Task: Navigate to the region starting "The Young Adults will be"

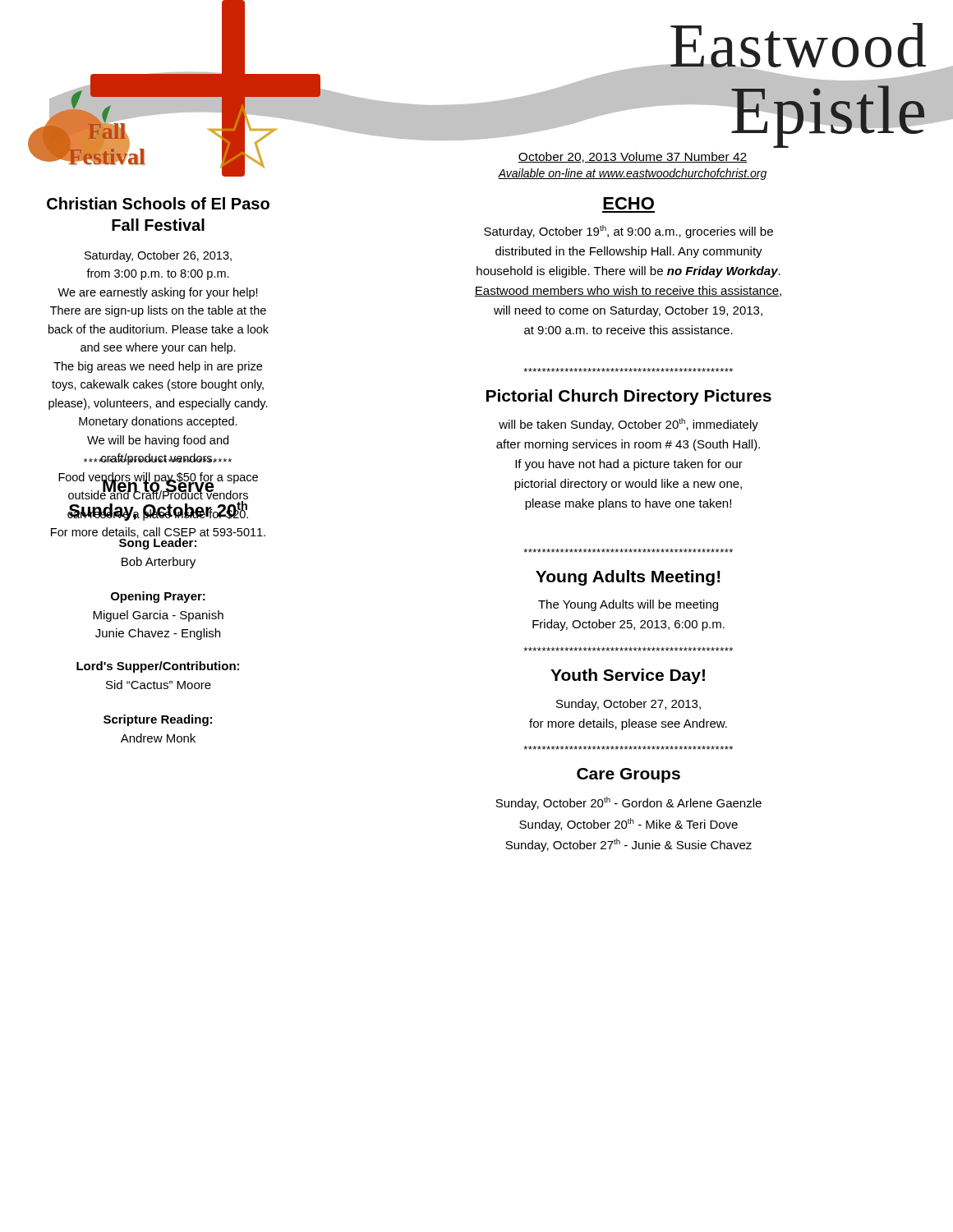Action: pyautogui.click(x=629, y=614)
